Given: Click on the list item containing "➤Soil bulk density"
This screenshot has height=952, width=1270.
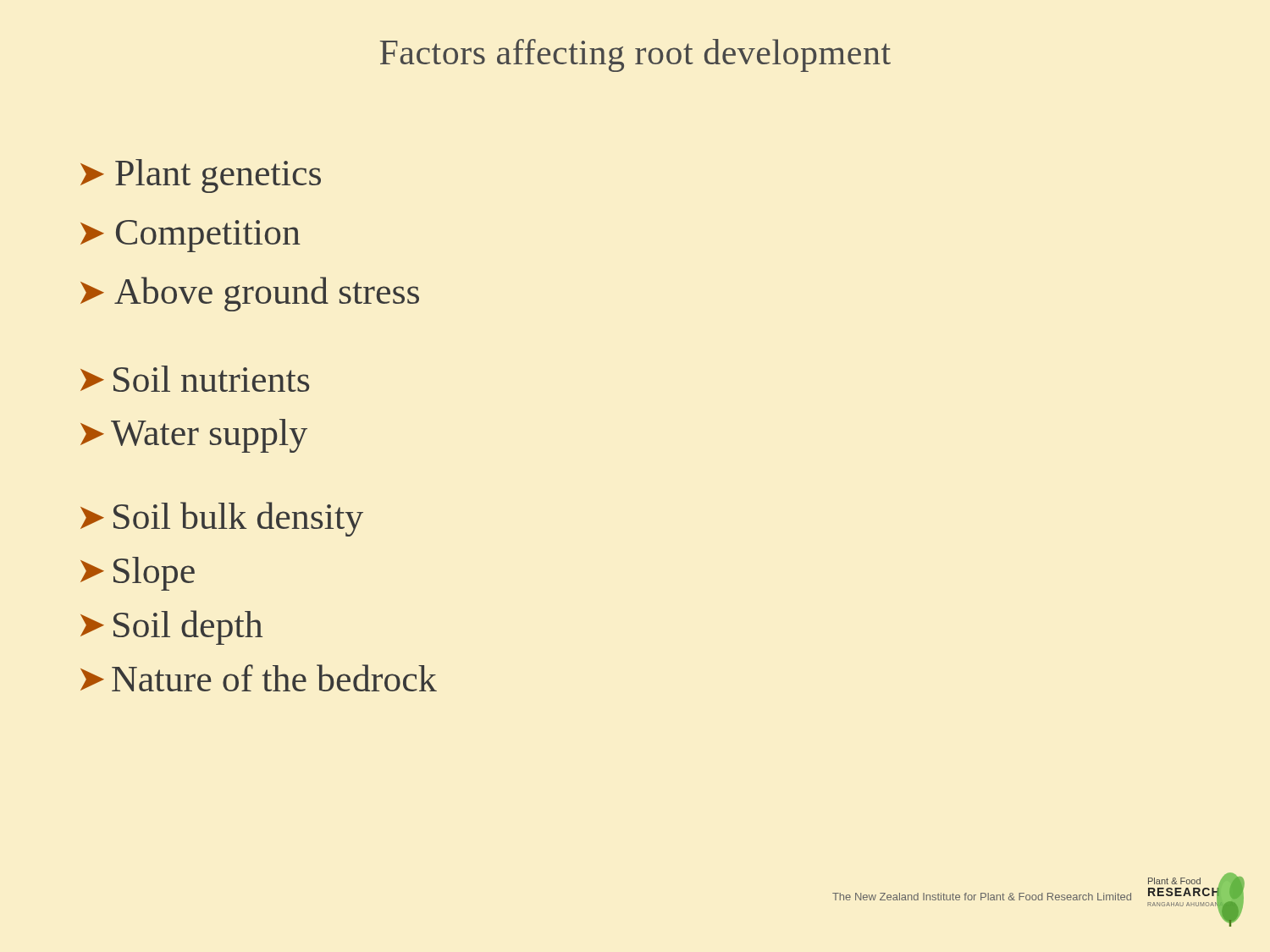Looking at the screenshot, I should 220,517.
